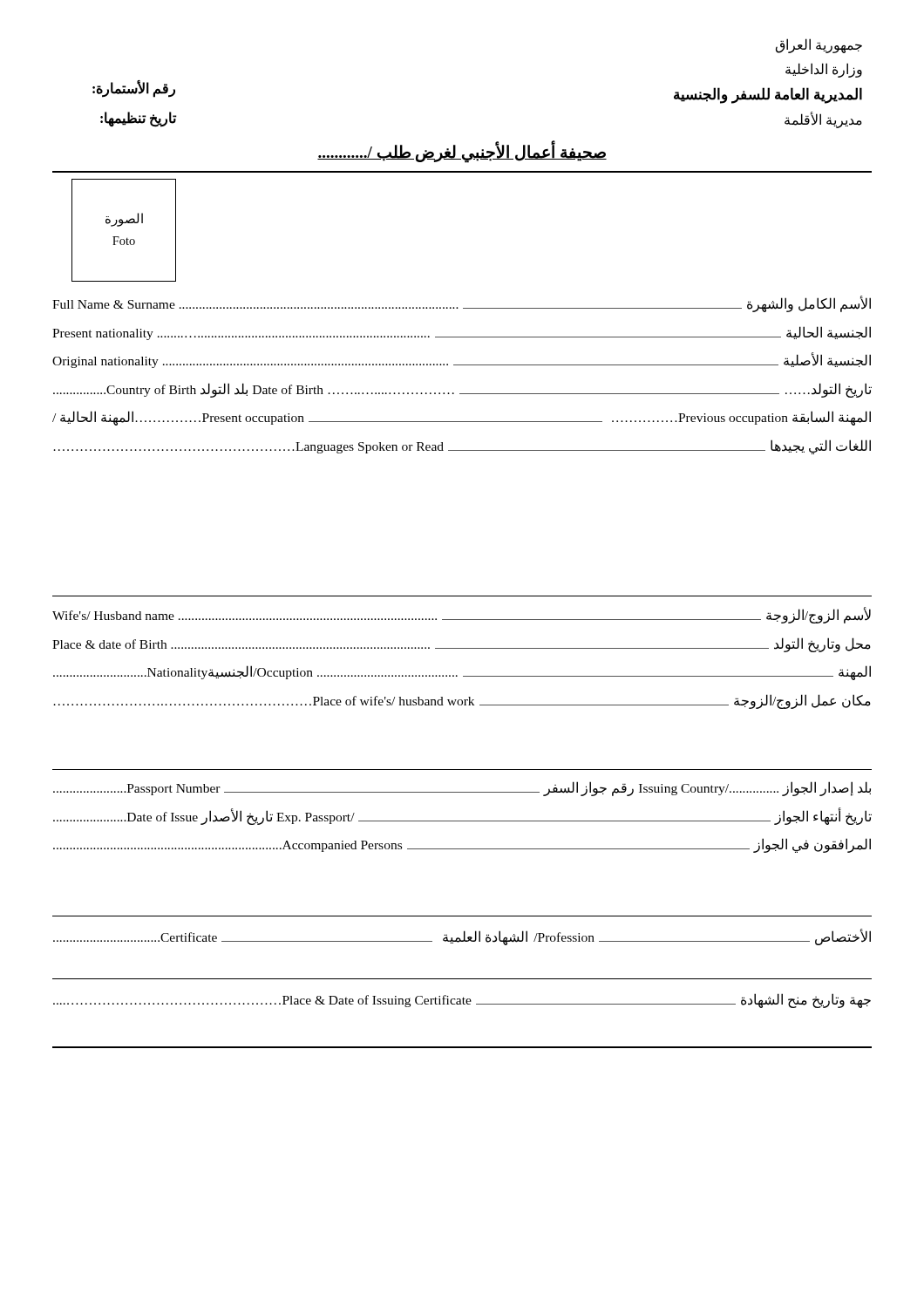Click on the text block with the text "لأسم الزوج/الزوجة Wife's/ Husband name ............................................................................. محل"
This screenshot has width=924, height=1308.
pyautogui.click(x=462, y=658)
